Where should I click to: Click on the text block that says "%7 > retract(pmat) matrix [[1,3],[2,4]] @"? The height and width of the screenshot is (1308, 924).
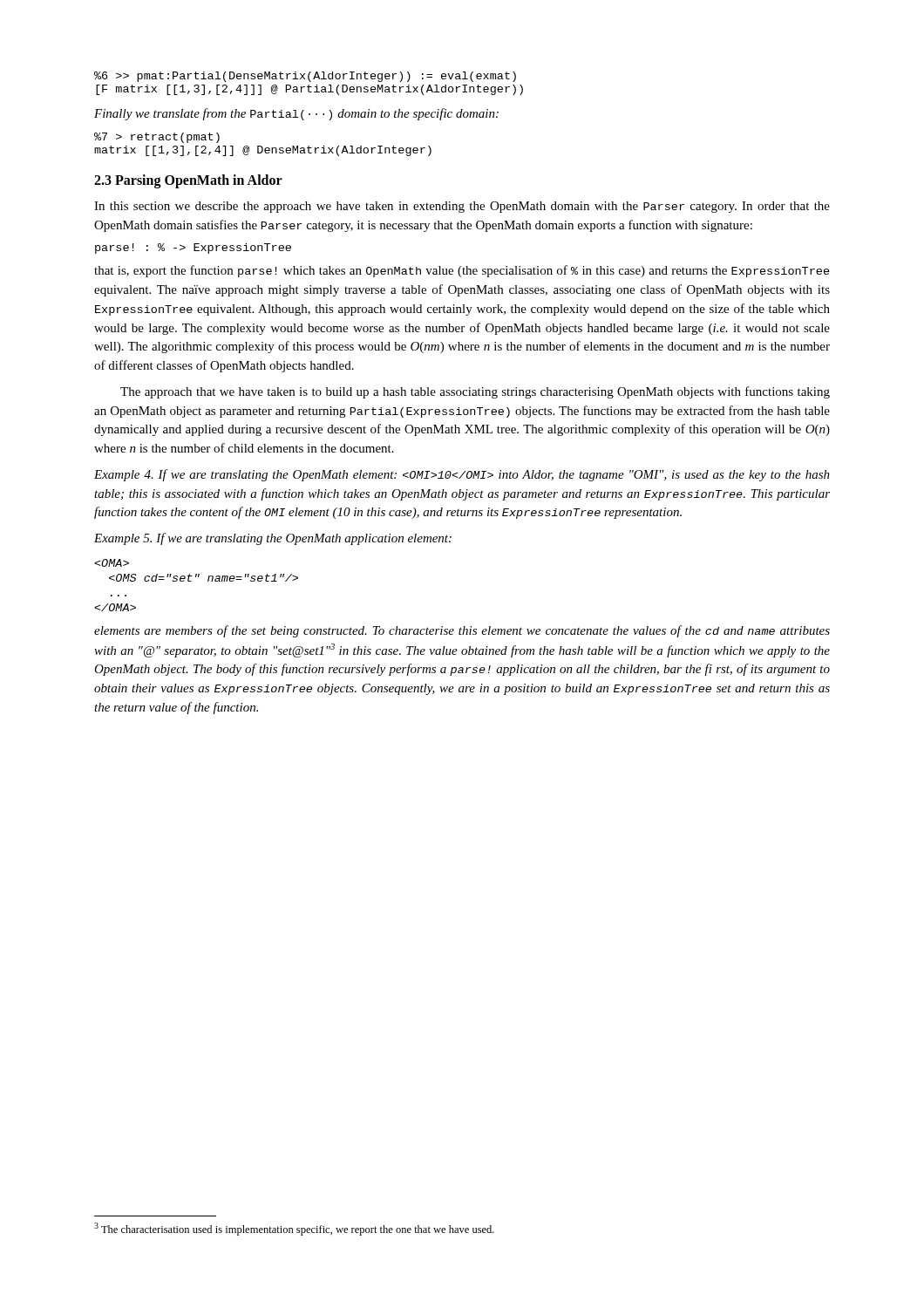[x=157, y=138]
